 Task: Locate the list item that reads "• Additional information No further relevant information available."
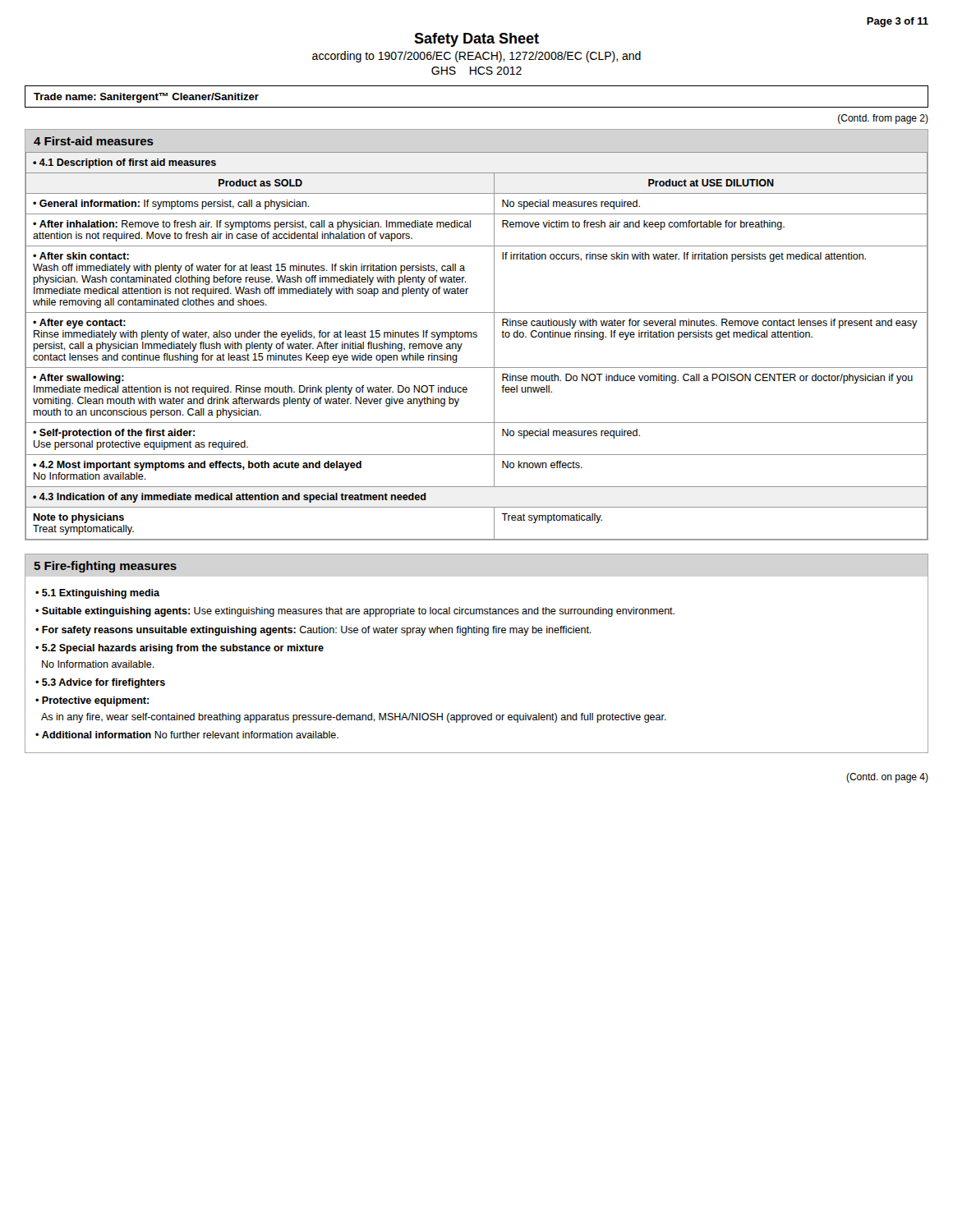[187, 735]
